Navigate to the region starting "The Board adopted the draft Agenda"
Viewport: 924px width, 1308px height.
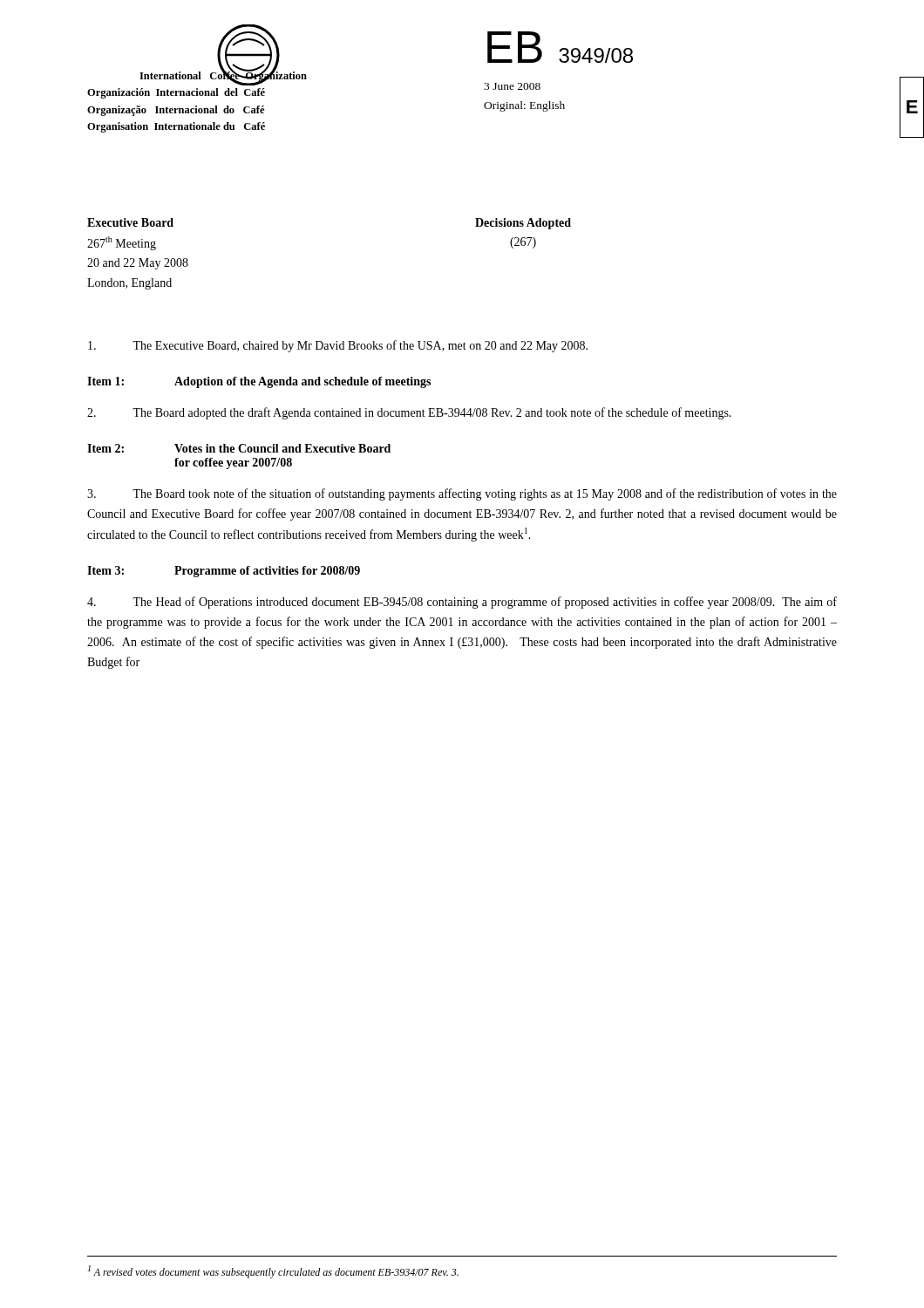(409, 413)
